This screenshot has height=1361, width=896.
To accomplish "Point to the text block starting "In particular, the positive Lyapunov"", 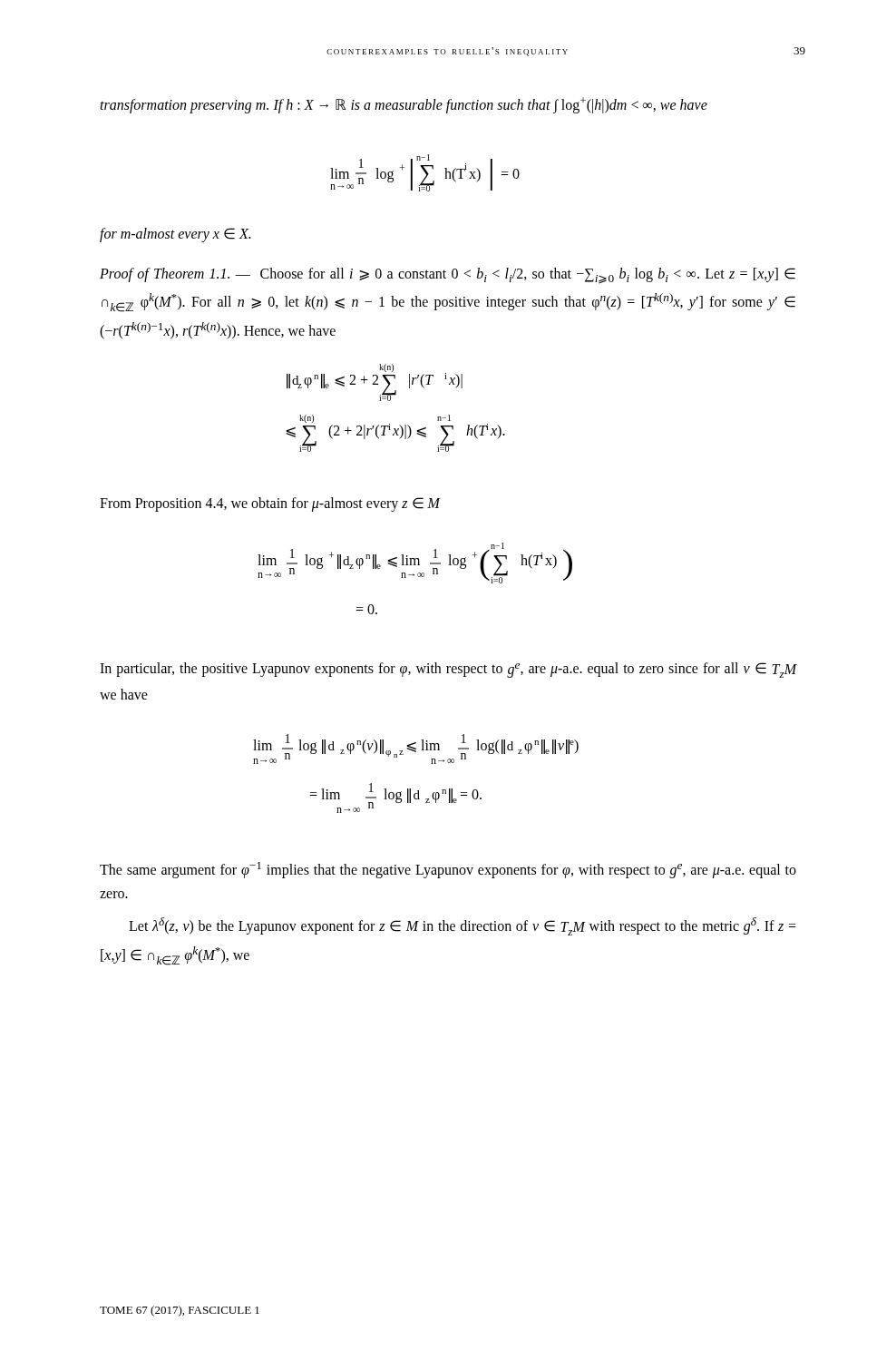I will coord(448,681).
